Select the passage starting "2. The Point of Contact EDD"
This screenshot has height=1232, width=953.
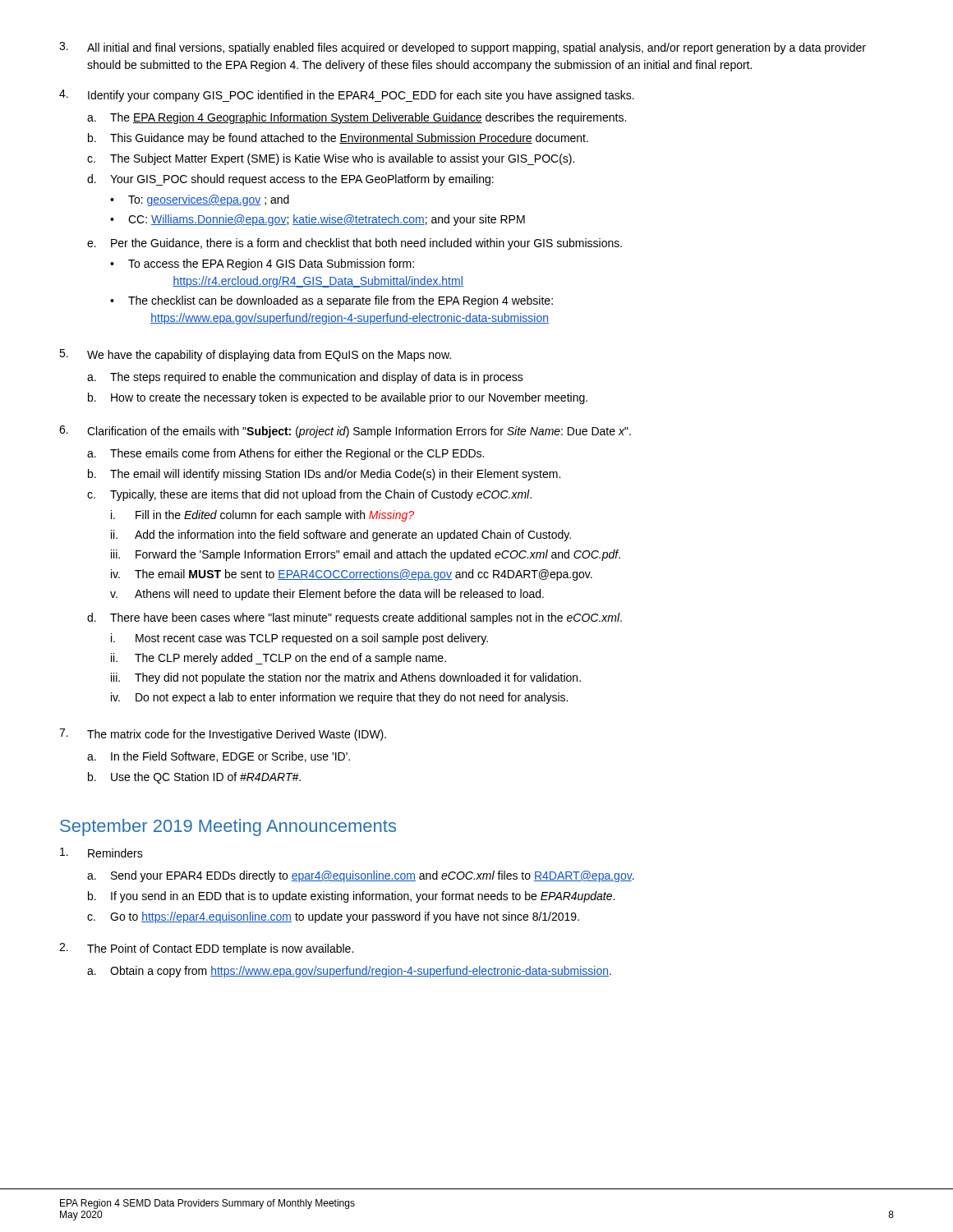pos(476,962)
